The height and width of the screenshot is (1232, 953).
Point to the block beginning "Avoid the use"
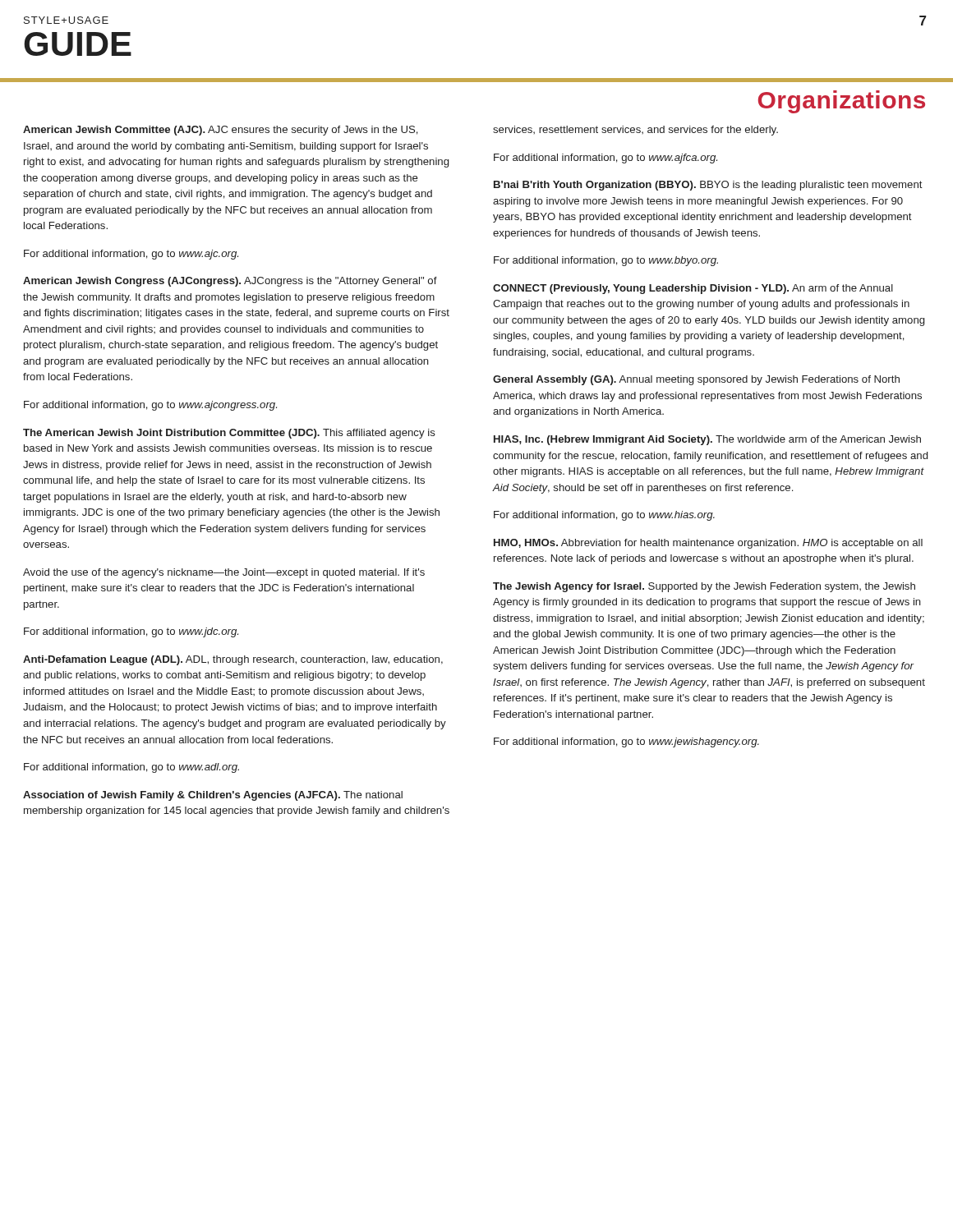coord(224,588)
